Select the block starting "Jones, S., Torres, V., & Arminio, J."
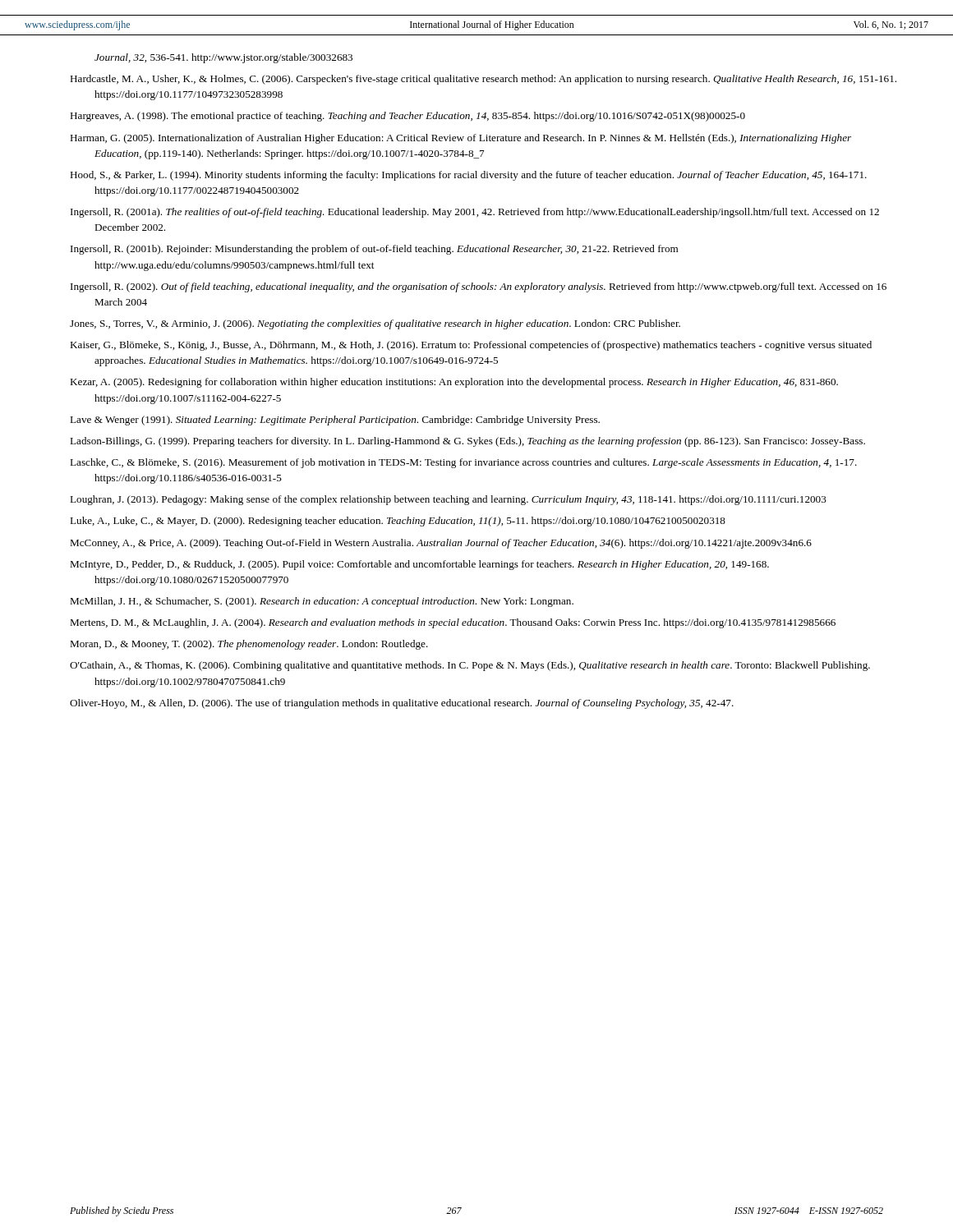This screenshot has height=1232, width=953. click(375, 323)
